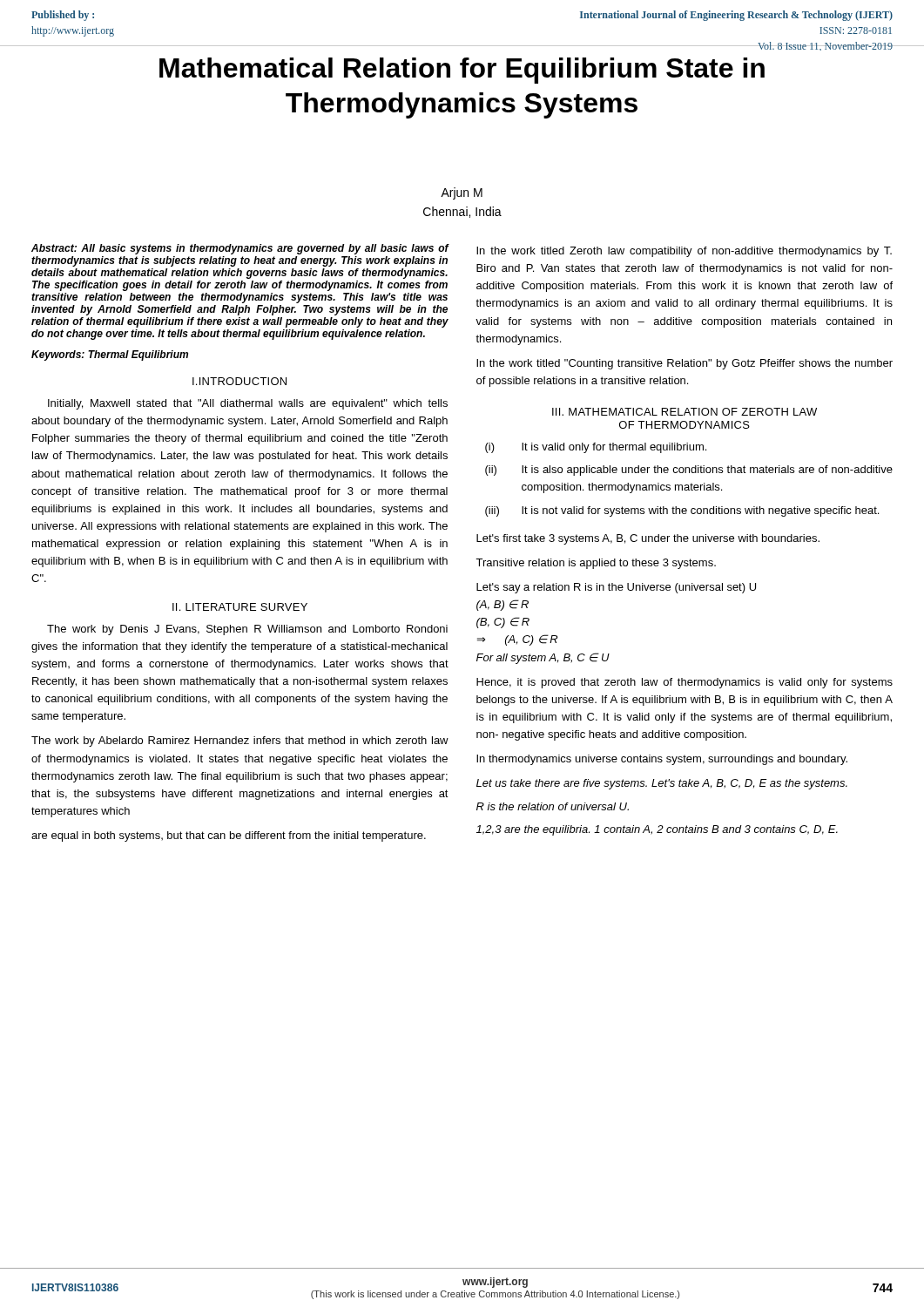The image size is (924, 1307).
Task: Find the block on this page that starts "Let's first take 3 systems A, B, C"
Action: pyautogui.click(x=648, y=538)
